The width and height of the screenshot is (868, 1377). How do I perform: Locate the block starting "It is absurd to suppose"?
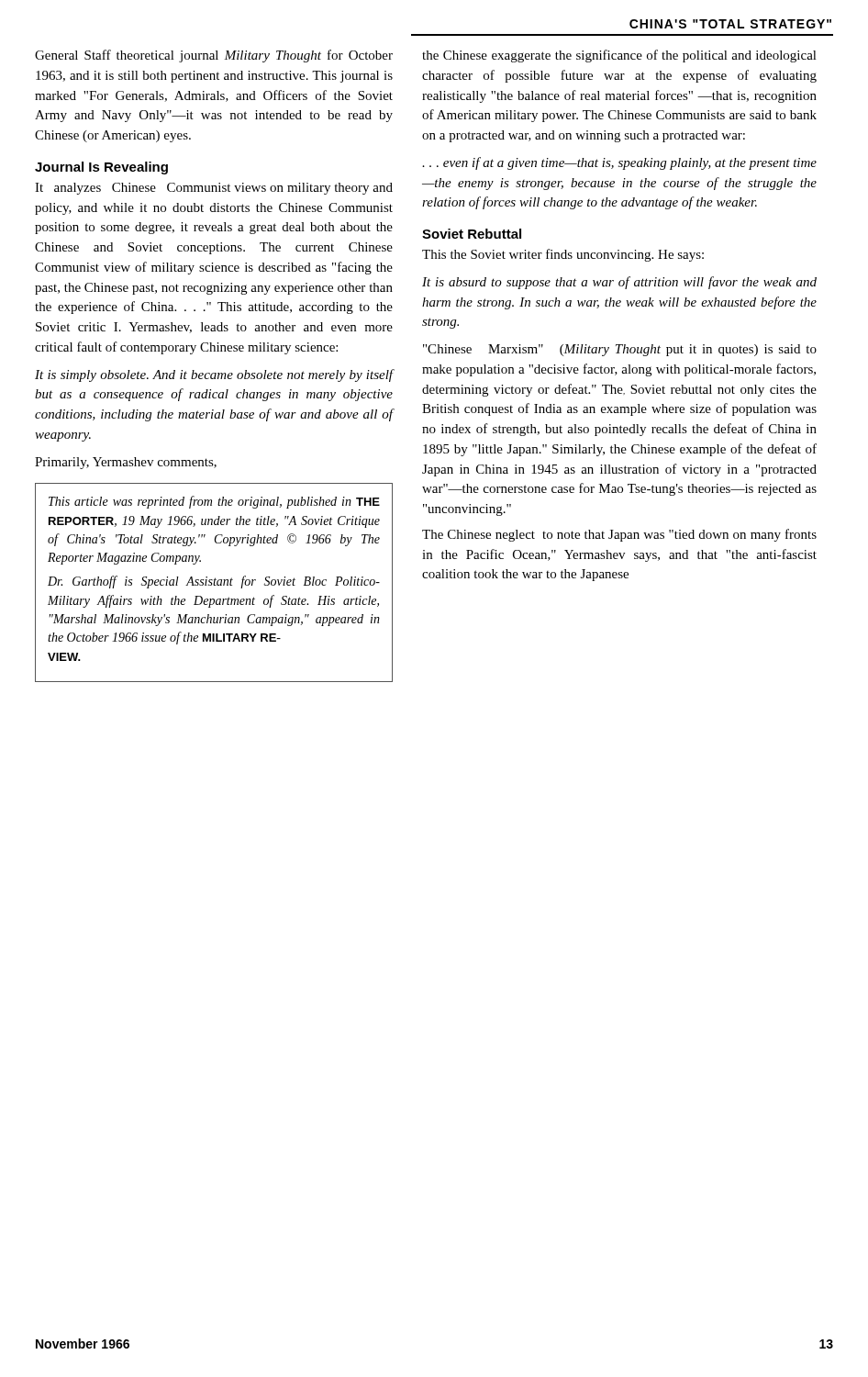(619, 302)
